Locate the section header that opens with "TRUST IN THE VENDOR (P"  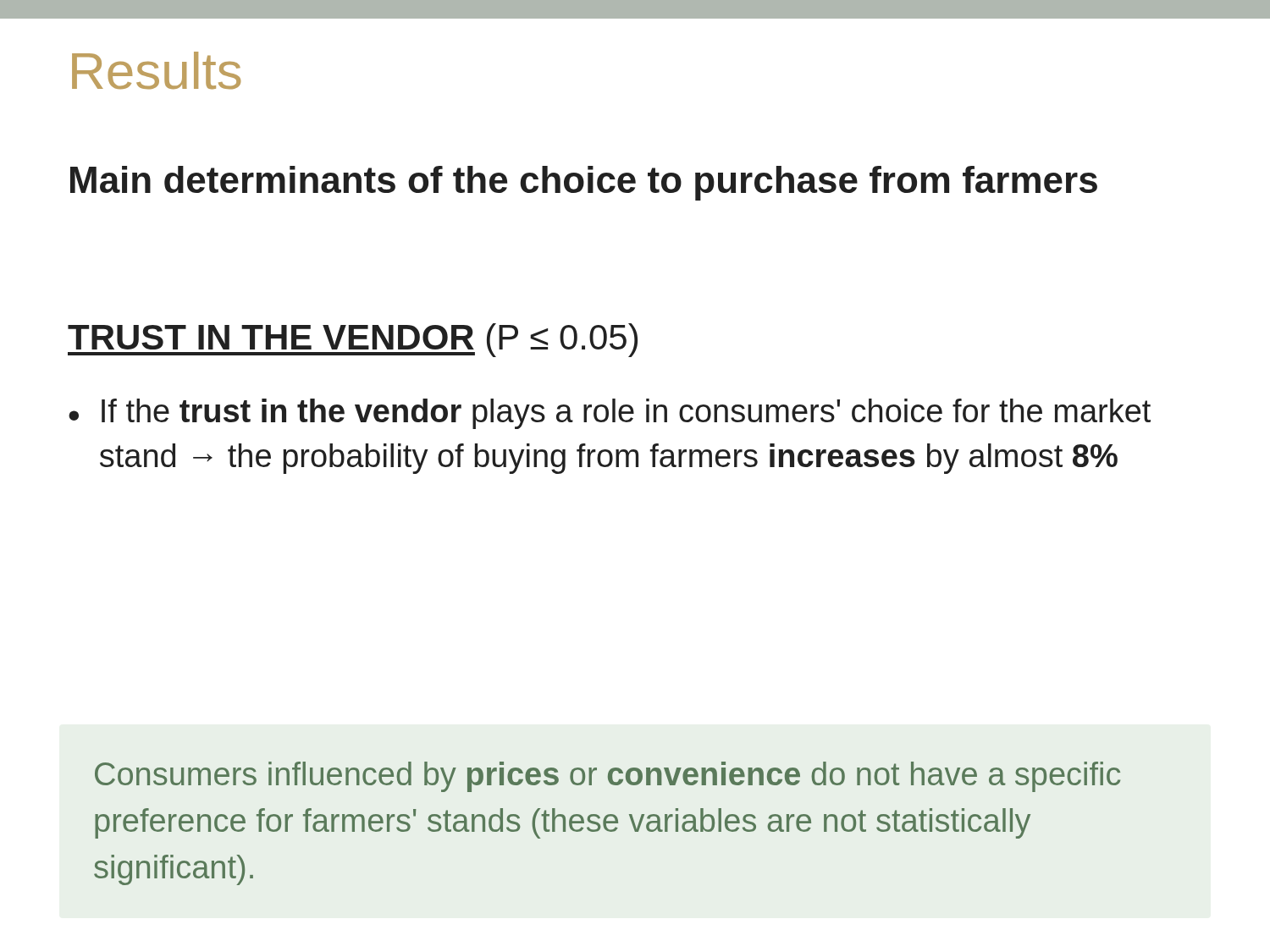click(354, 337)
